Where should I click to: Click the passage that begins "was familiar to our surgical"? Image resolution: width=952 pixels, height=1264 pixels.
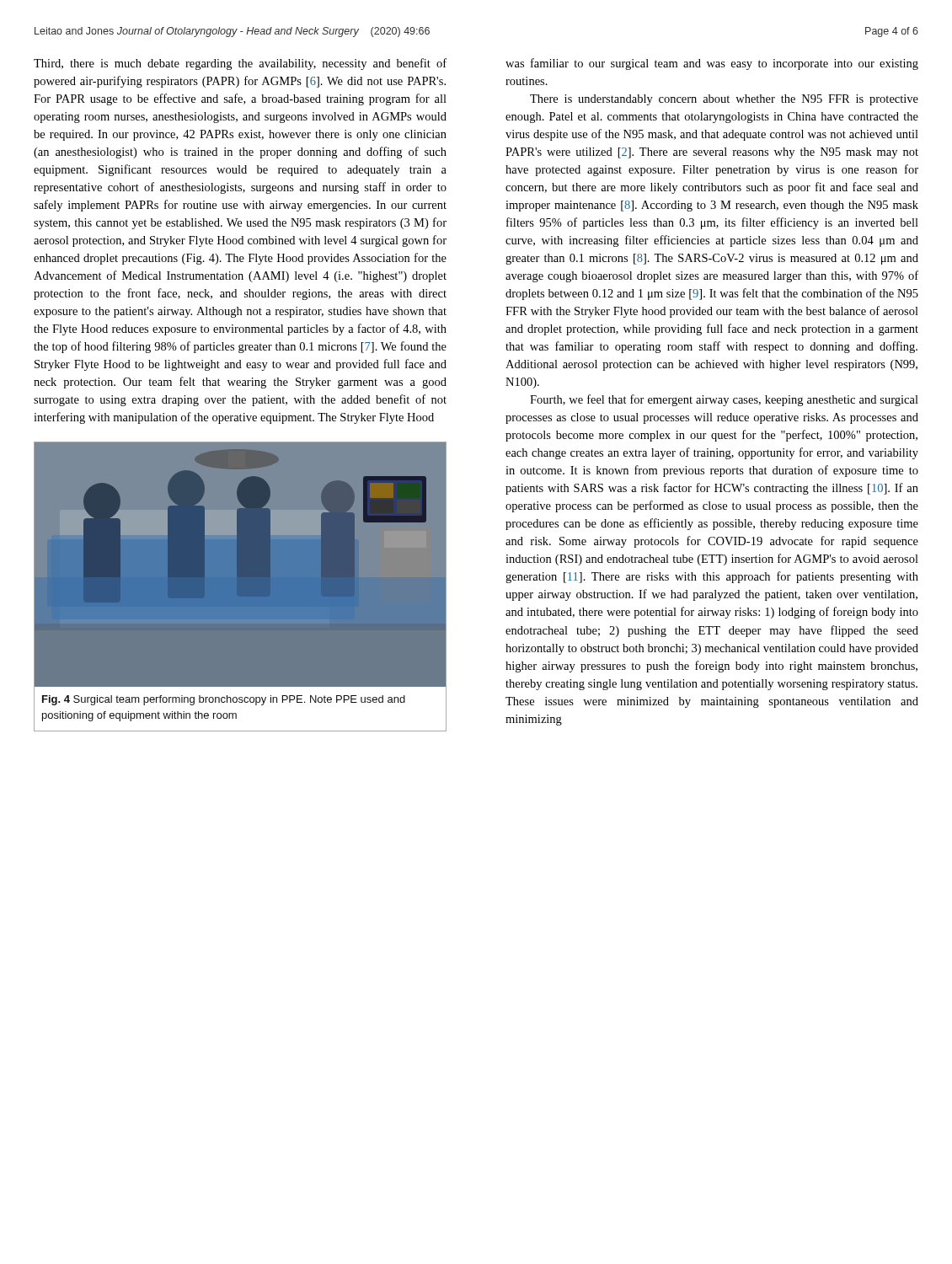(x=712, y=391)
